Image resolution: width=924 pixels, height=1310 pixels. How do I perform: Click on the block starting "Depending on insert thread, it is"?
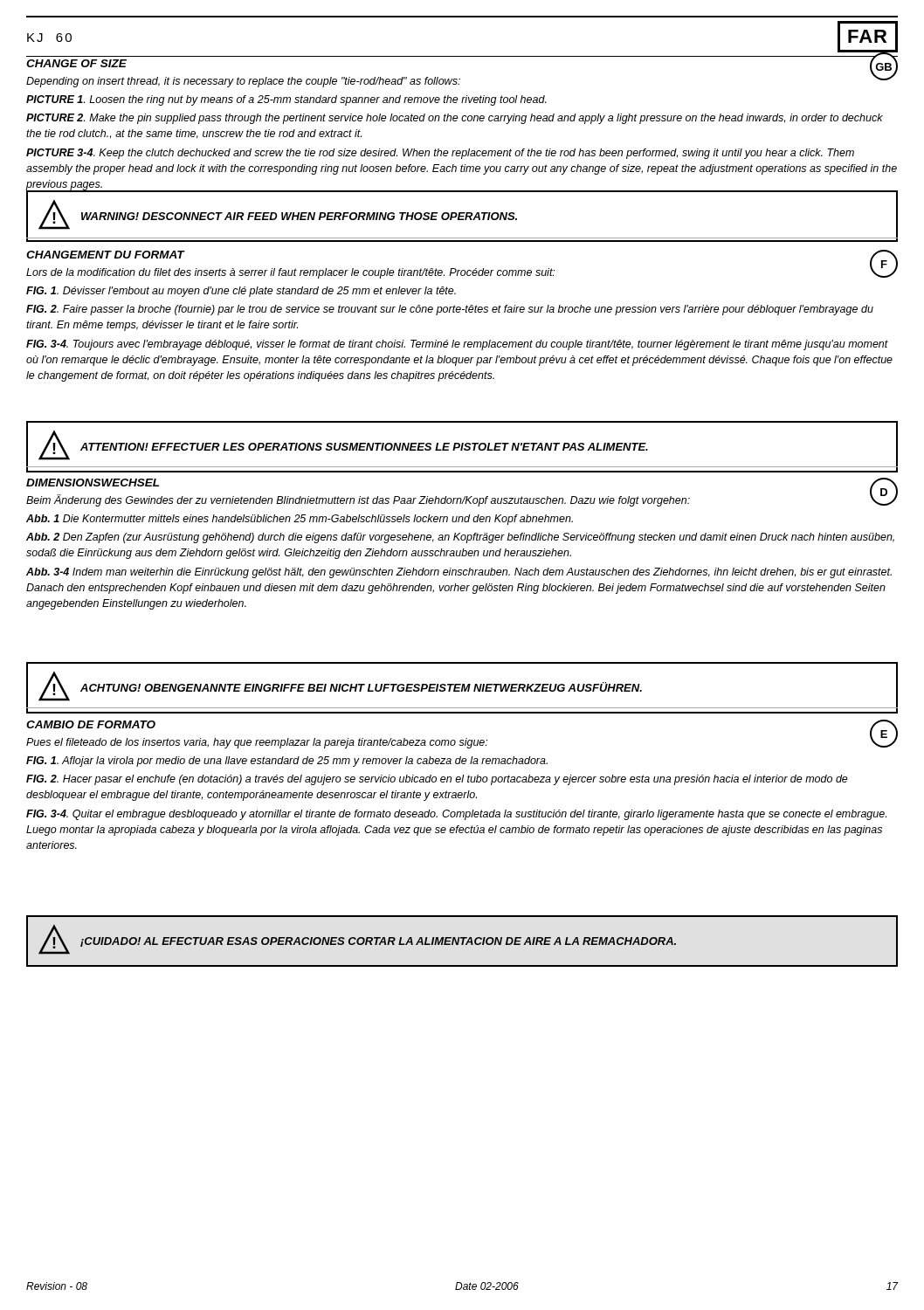coord(461,80)
